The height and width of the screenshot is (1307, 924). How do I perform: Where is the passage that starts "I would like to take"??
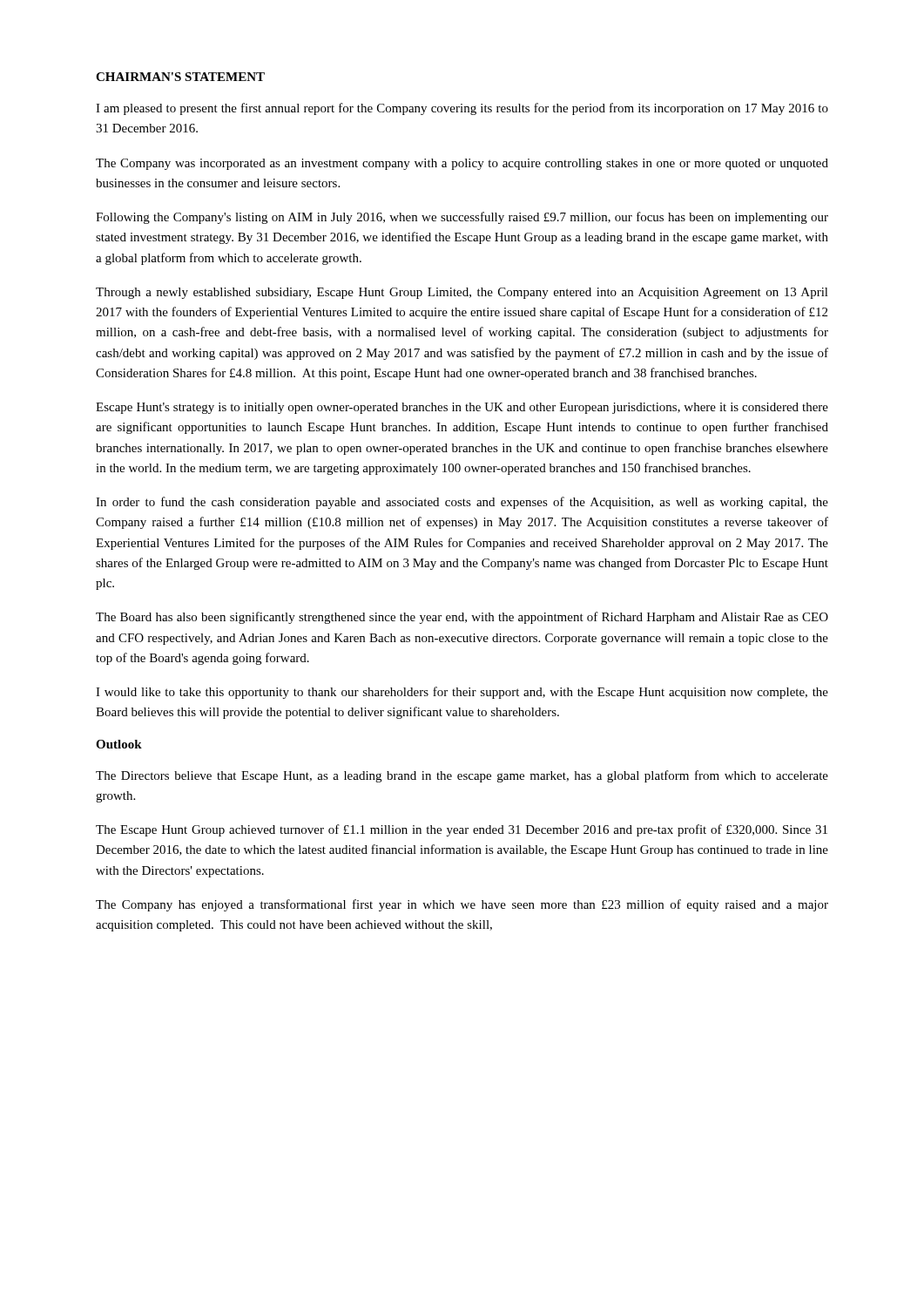[x=462, y=702]
